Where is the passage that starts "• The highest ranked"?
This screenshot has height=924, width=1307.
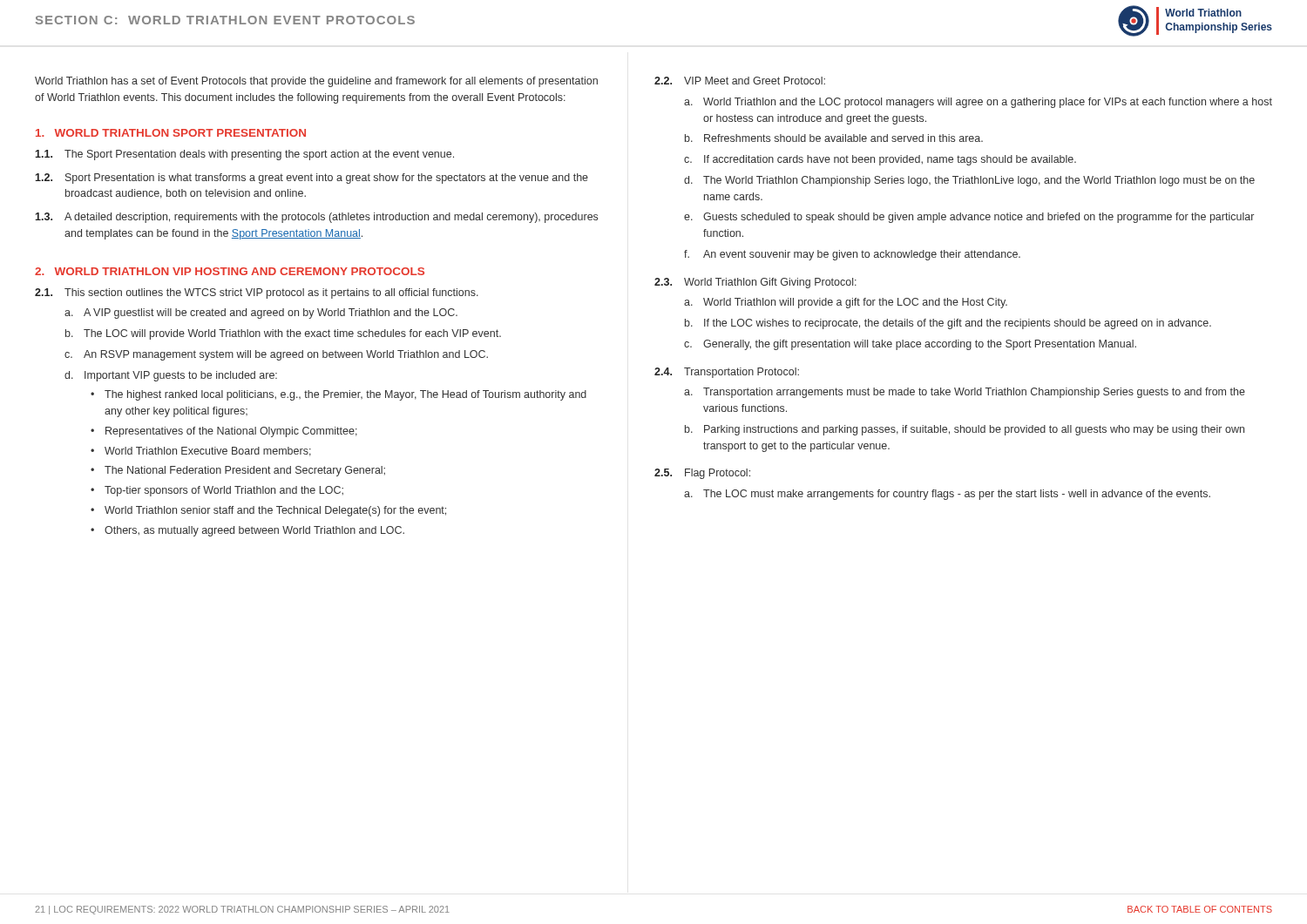(346, 403)
